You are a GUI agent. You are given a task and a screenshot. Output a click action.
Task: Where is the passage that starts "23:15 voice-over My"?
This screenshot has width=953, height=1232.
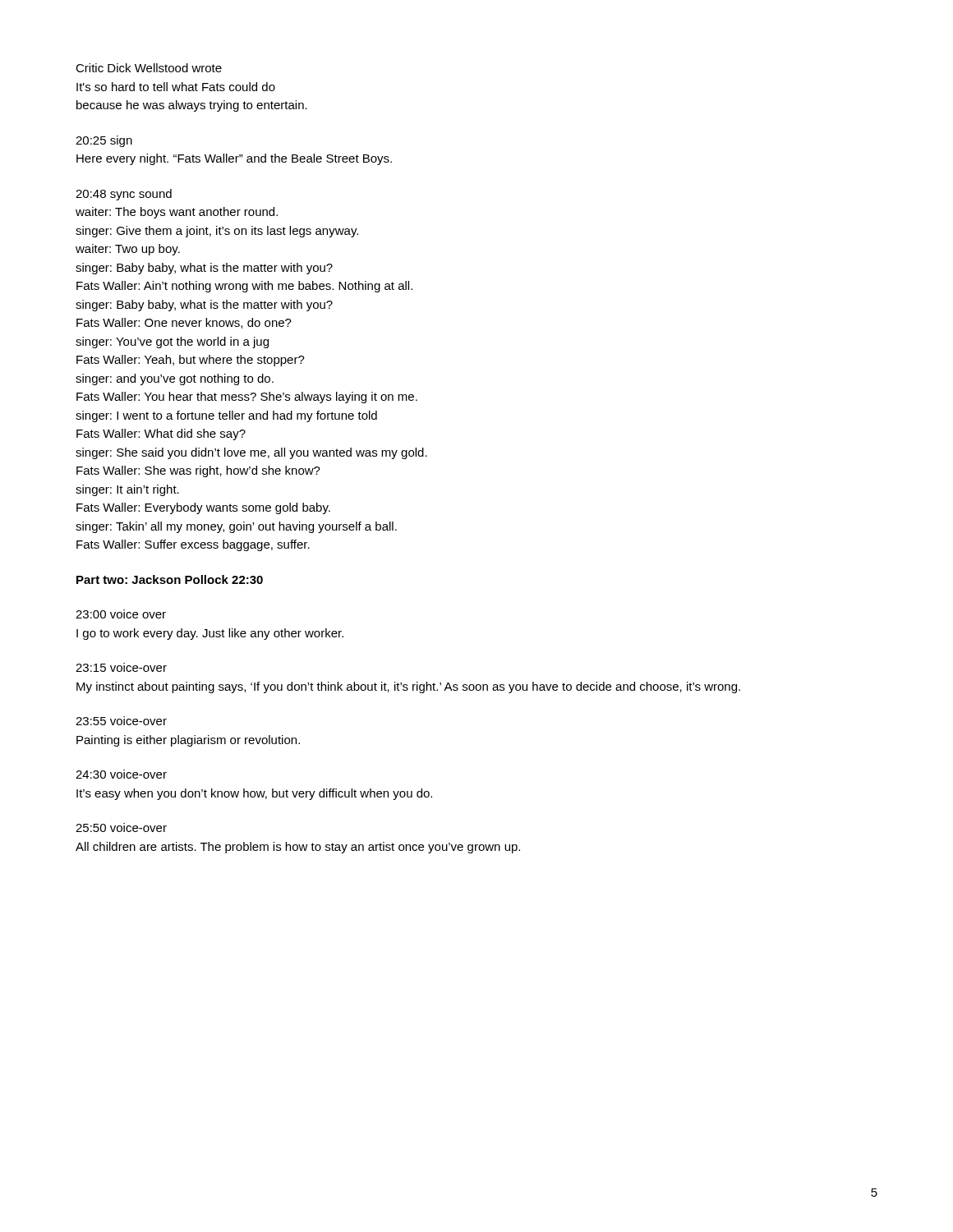pos(408,677)
